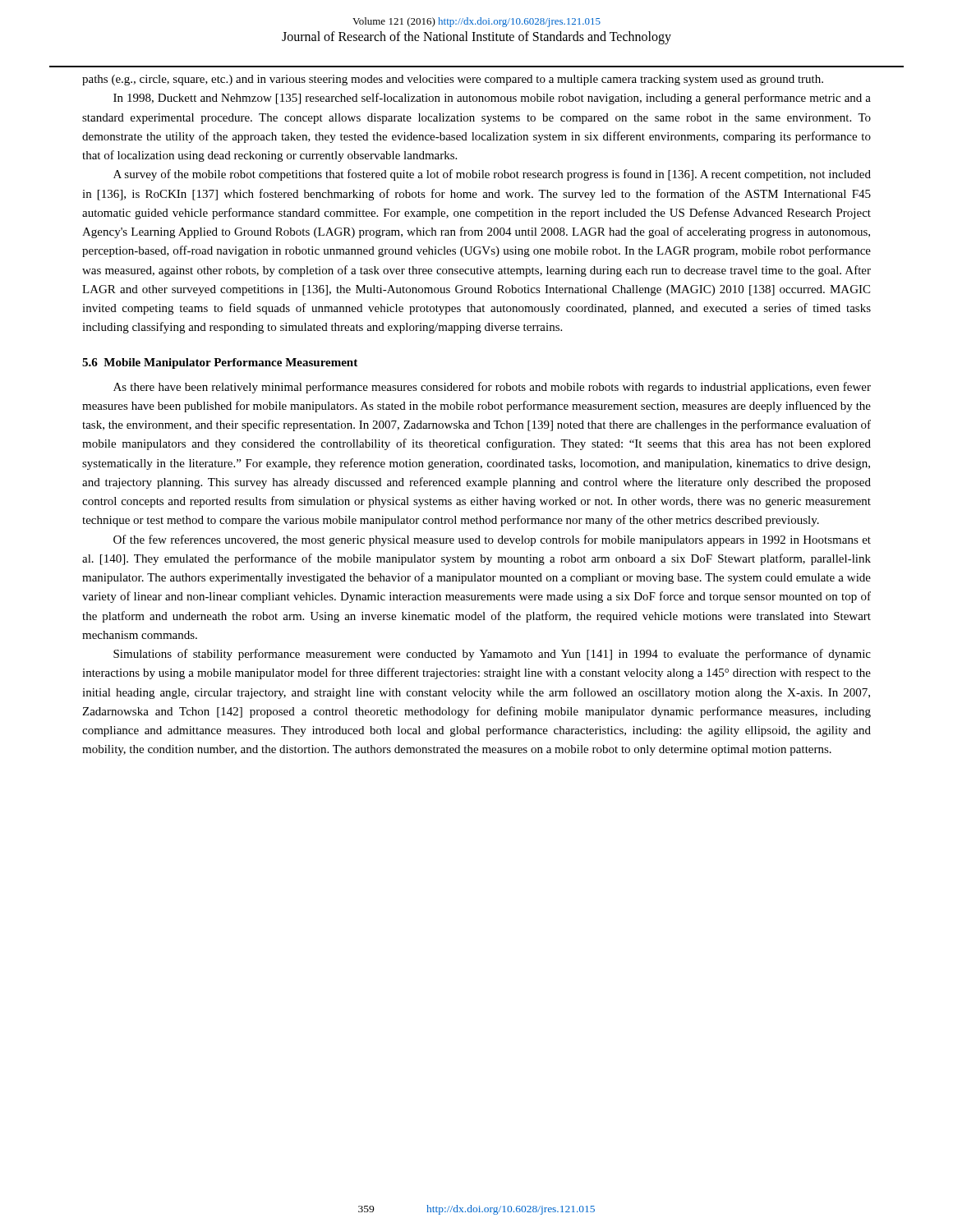The width and height of the screenshot is (953, 1232).
Task: Select the text starting "As there have been relatively minimal performance"
Action: click(x=476, y=568)
